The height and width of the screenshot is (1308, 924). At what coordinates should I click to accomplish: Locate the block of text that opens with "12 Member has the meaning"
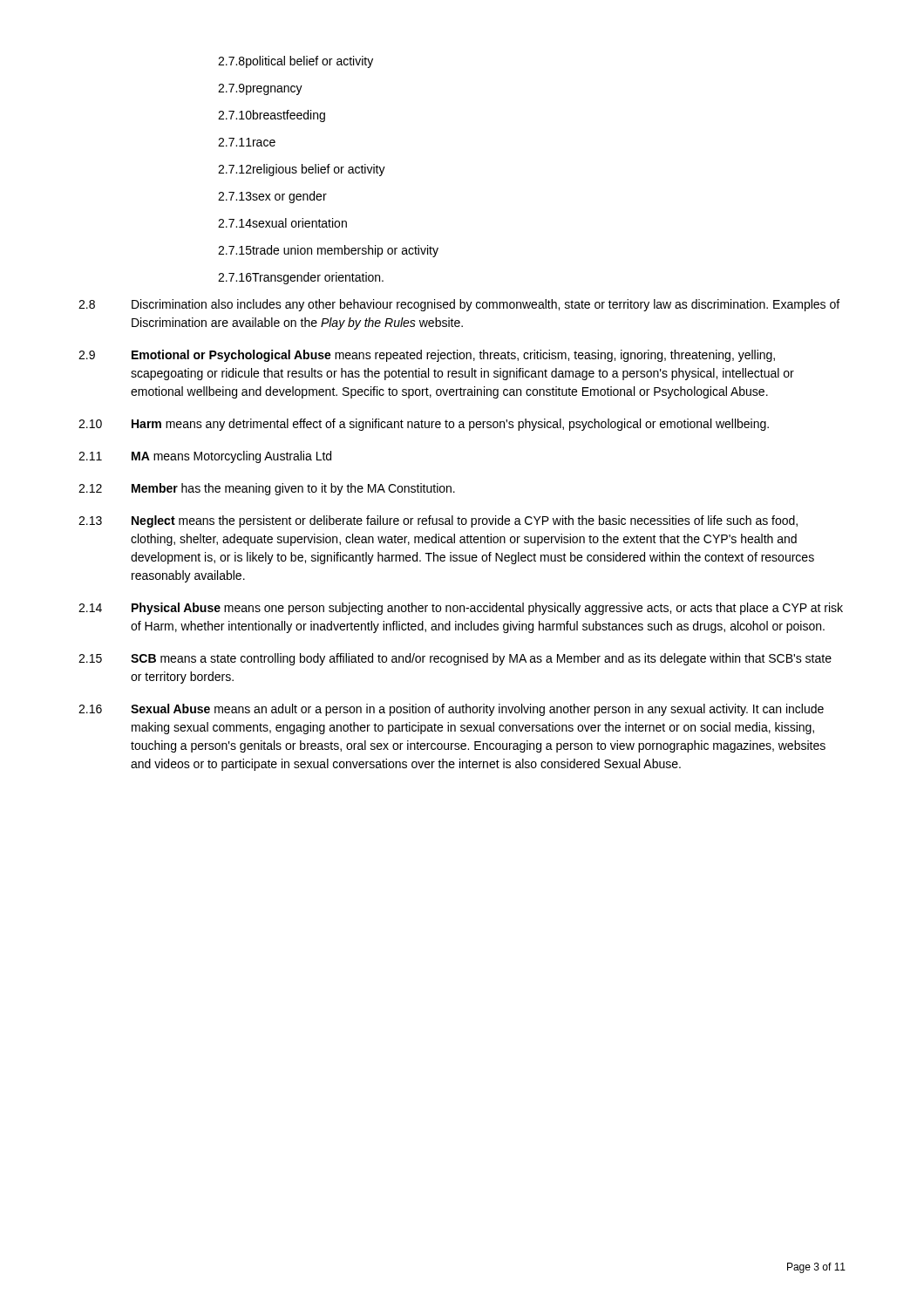462,489
